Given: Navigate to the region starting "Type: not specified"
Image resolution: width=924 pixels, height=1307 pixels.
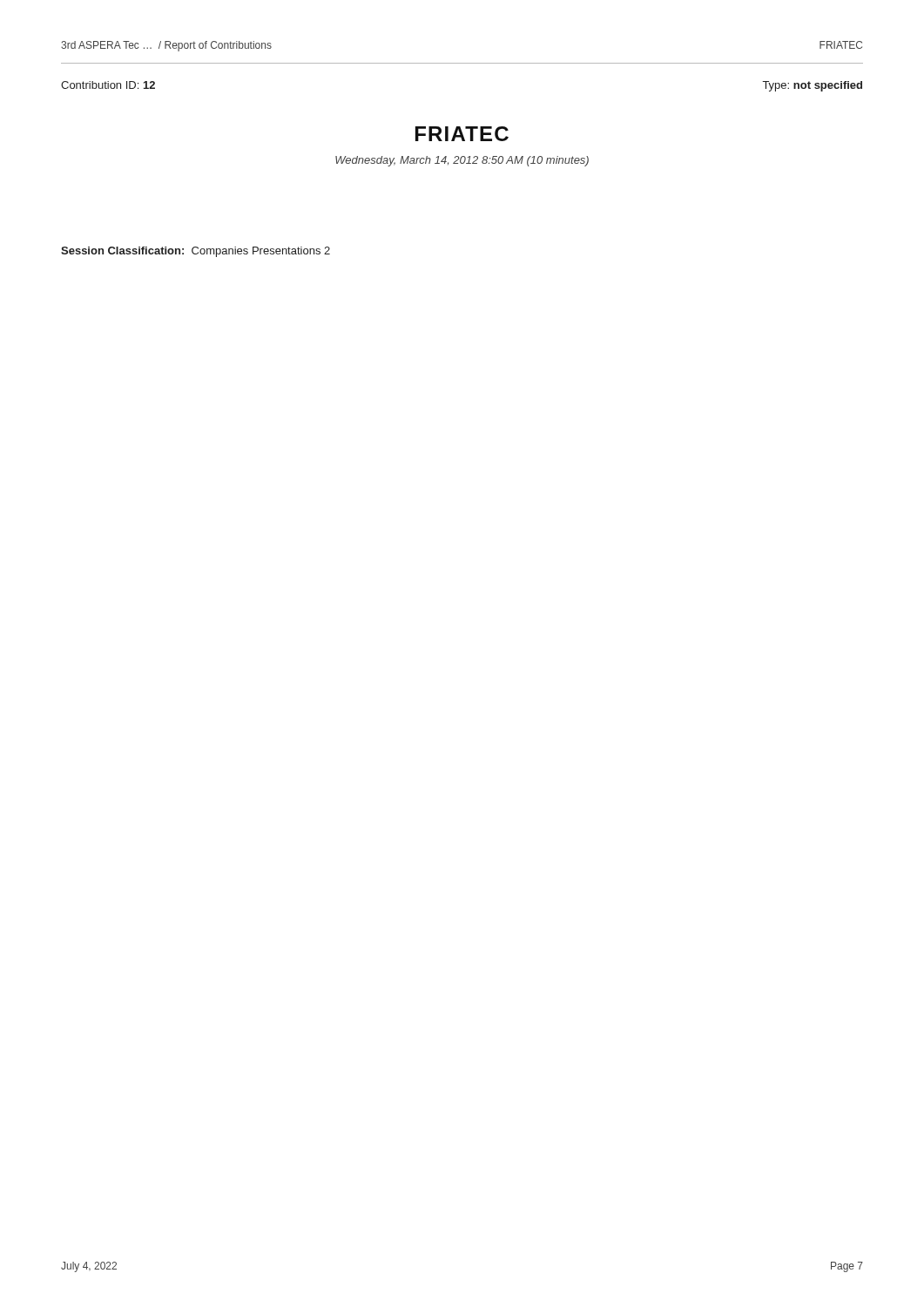Looking at the screenshot, I should pos(813,85).
